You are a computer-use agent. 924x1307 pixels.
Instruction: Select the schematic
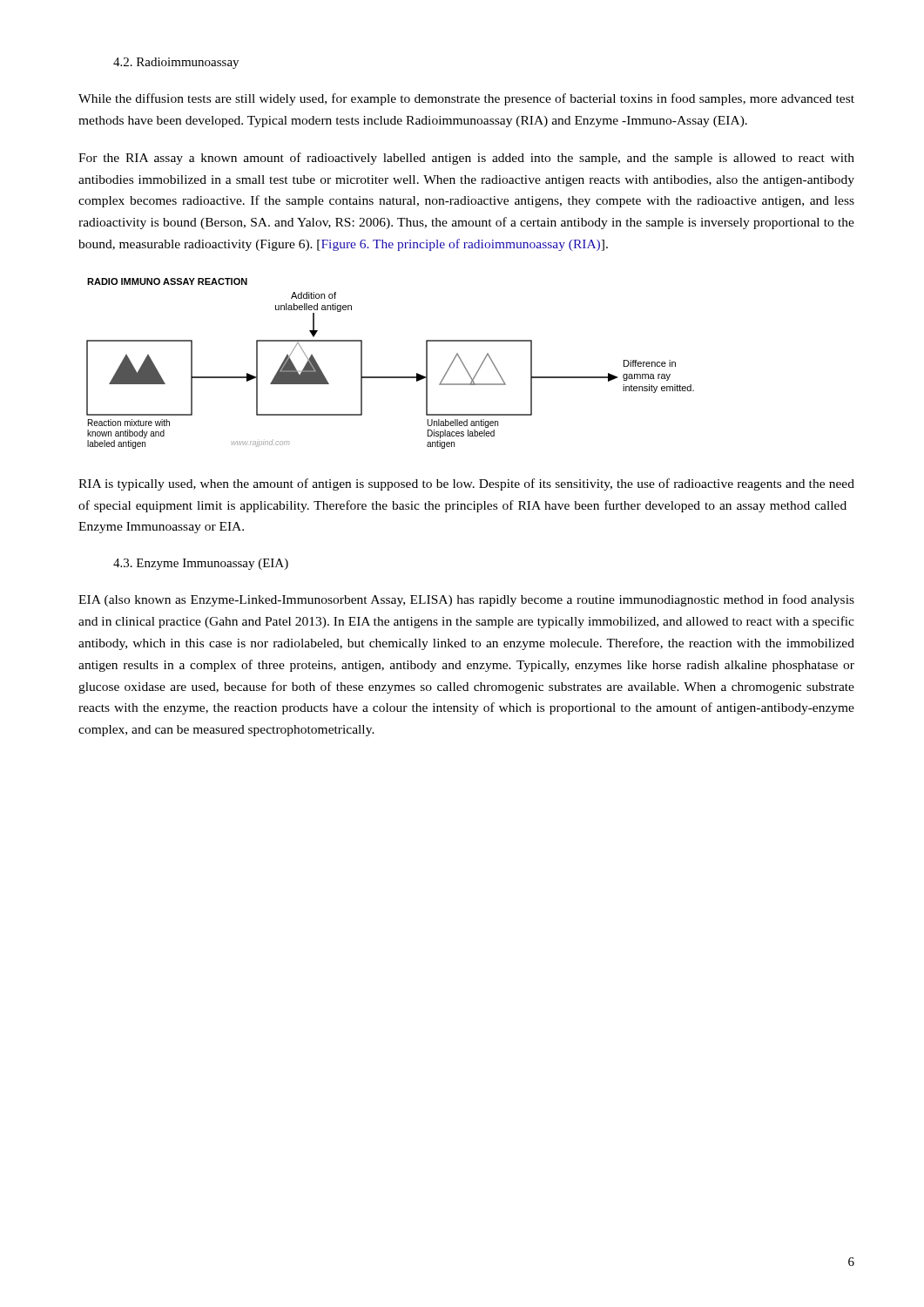pos(466,362)
